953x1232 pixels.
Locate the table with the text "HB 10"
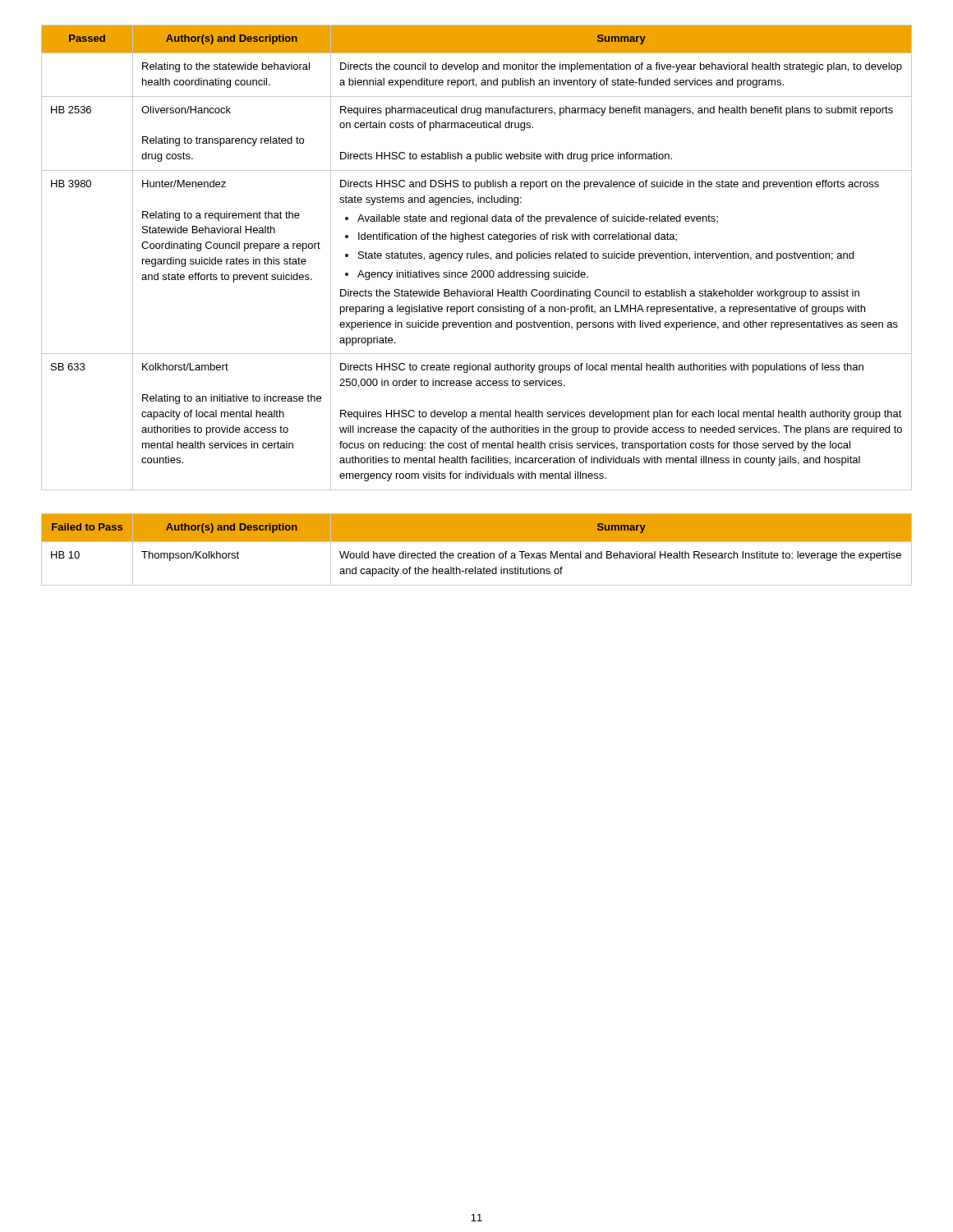tap(476, 549)
